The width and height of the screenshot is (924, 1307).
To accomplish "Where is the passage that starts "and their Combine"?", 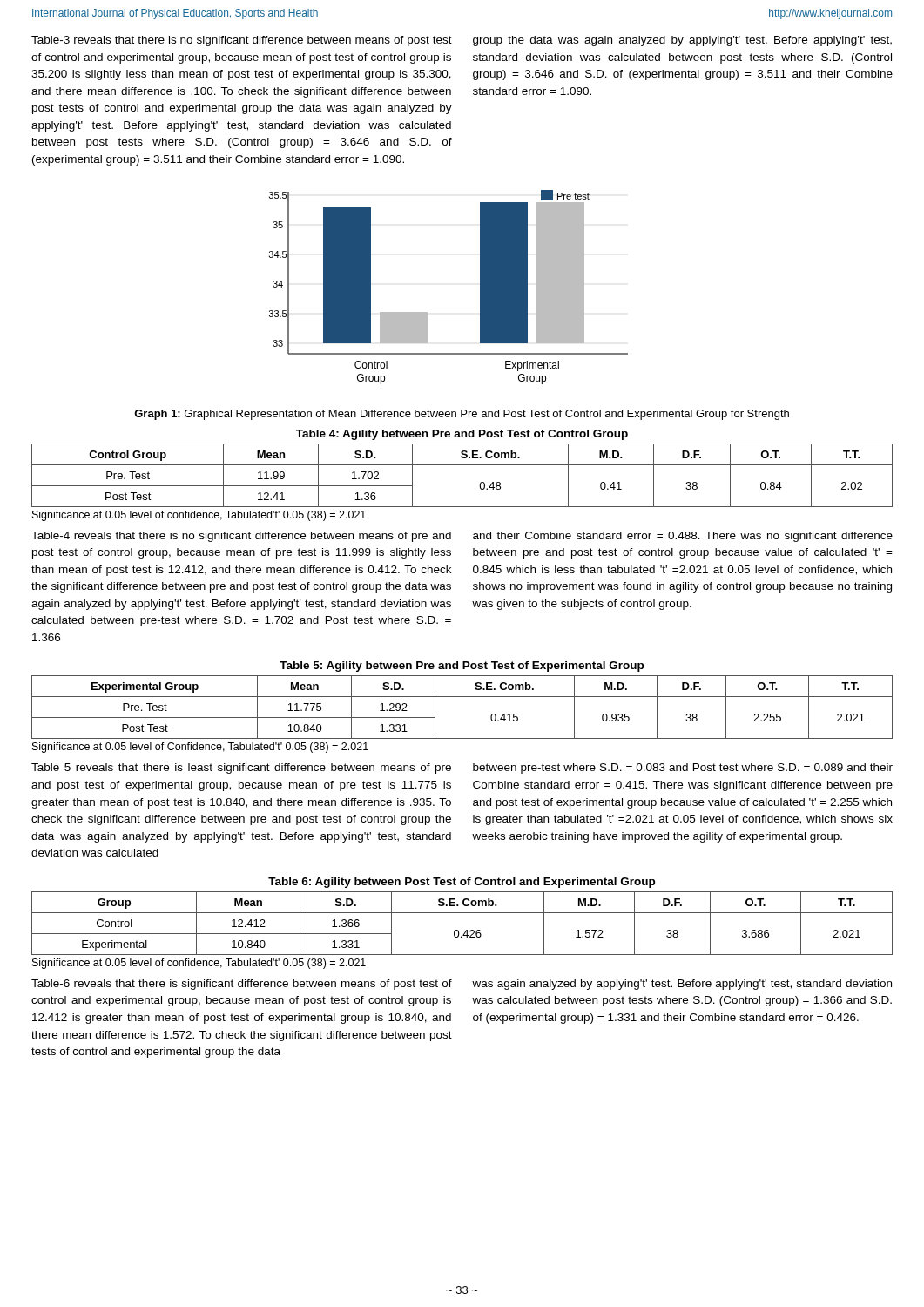I will point(683,569).
